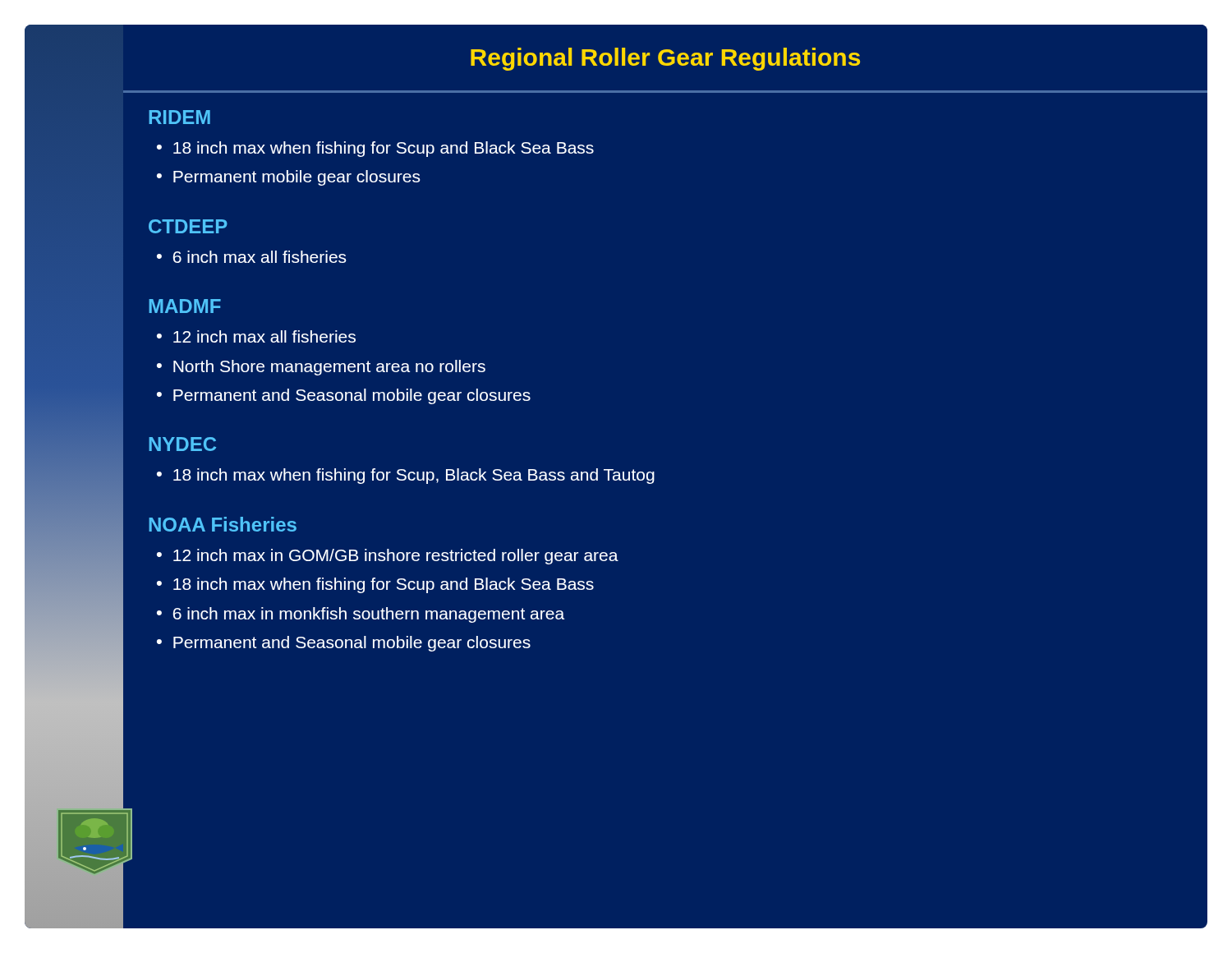1232x953 pixels.
Task: Select the text block starting "• North Shore management area"
Action: click(321, 366)
